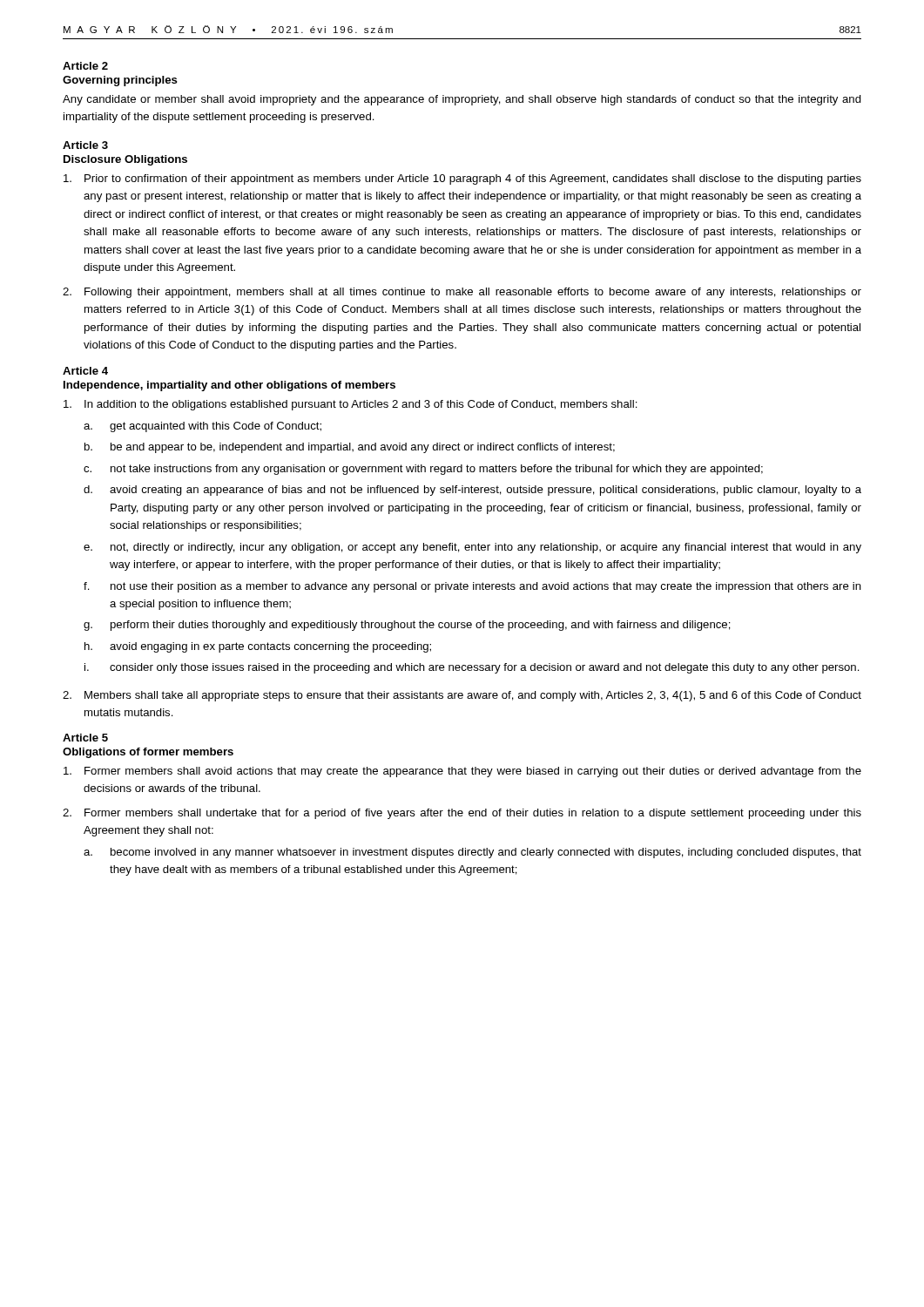Screen dimensions: 1307x924
Task: Select the region starting "Governing principles"
Action: [x=120, y=80]
